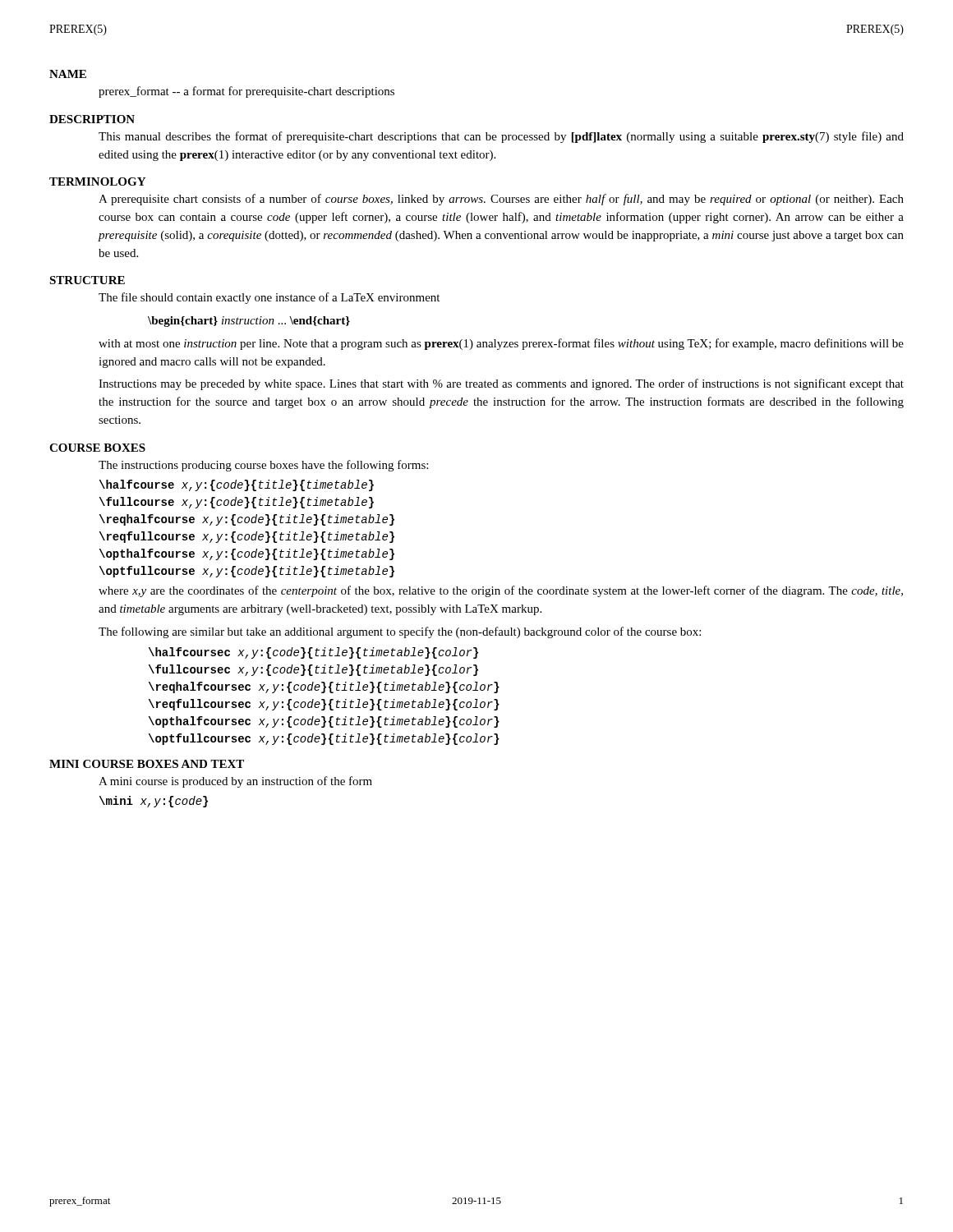Navigate to the passage starting "\opthalfcourse x,y:{code}{title}{timetable}"
This screenshot has width=953, height=1232.
point(247,555)
